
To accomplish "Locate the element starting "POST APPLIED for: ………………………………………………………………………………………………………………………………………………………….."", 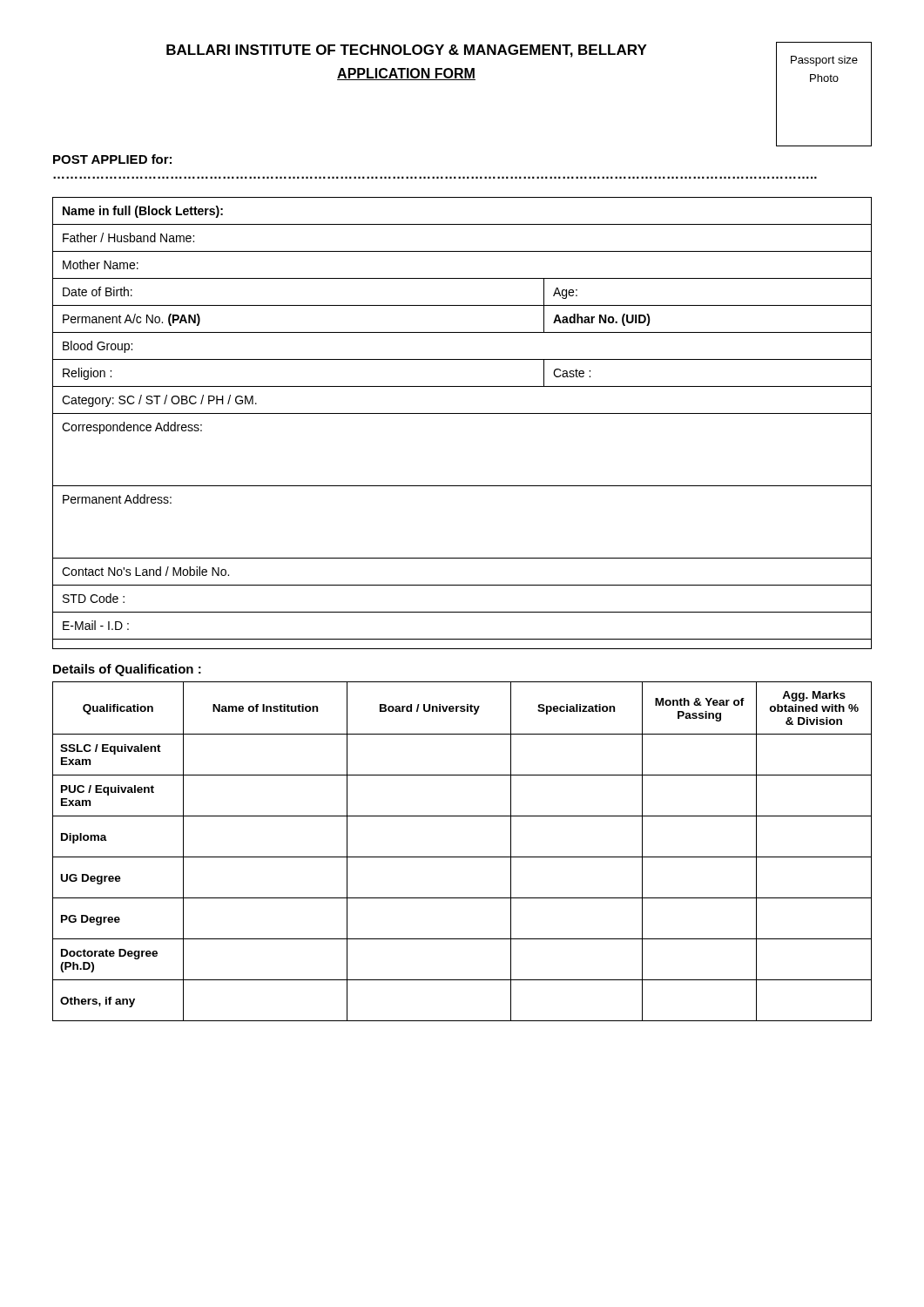I will [435, 166].
